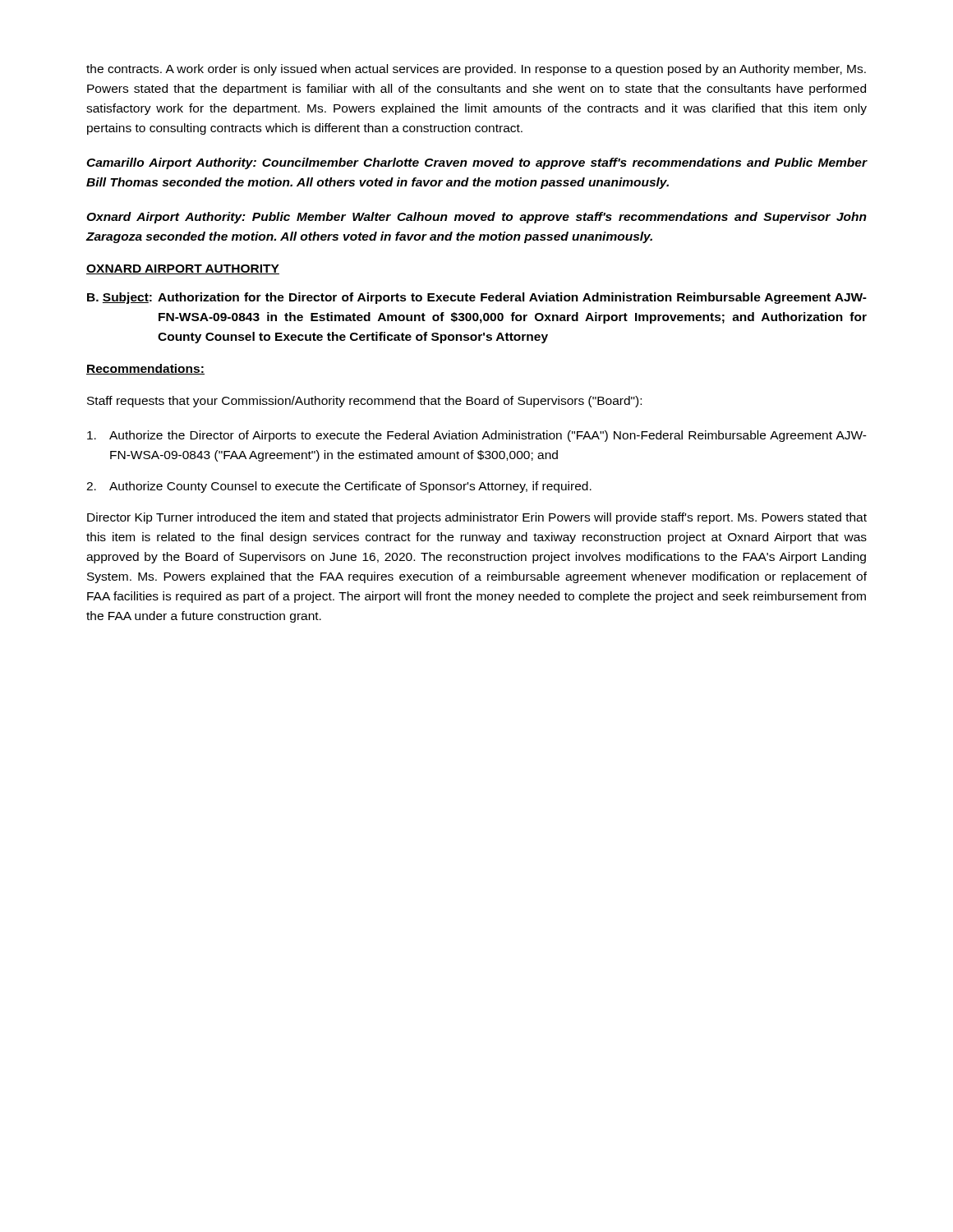The width and height of the screenshot is (953, 1232).
Task: Point to the element starting "Camarillo Airport Authority: Councilmember Charlotte Craven"
Action: click(476, 172)
